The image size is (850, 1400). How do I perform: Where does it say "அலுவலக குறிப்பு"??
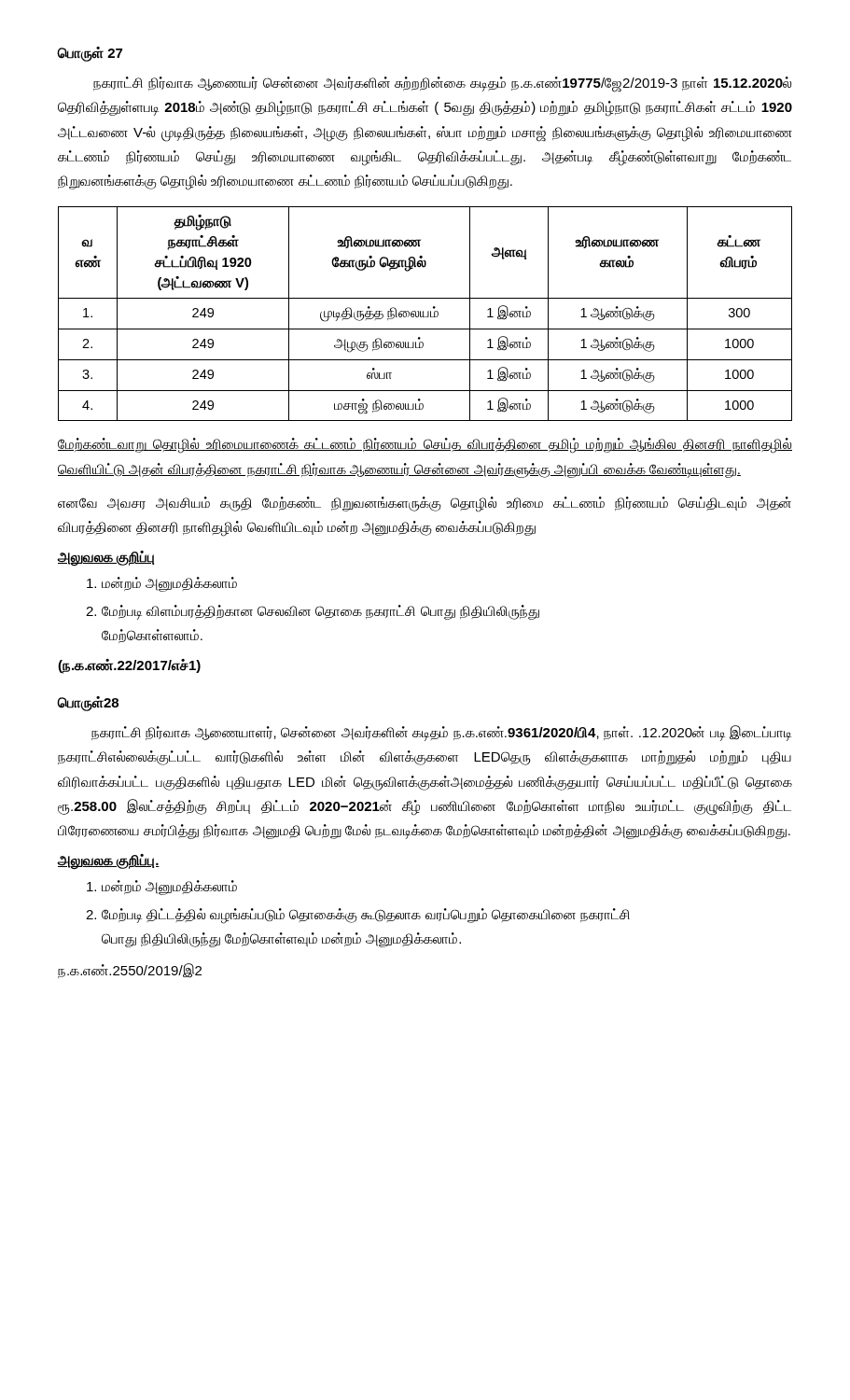pos(106,557)
